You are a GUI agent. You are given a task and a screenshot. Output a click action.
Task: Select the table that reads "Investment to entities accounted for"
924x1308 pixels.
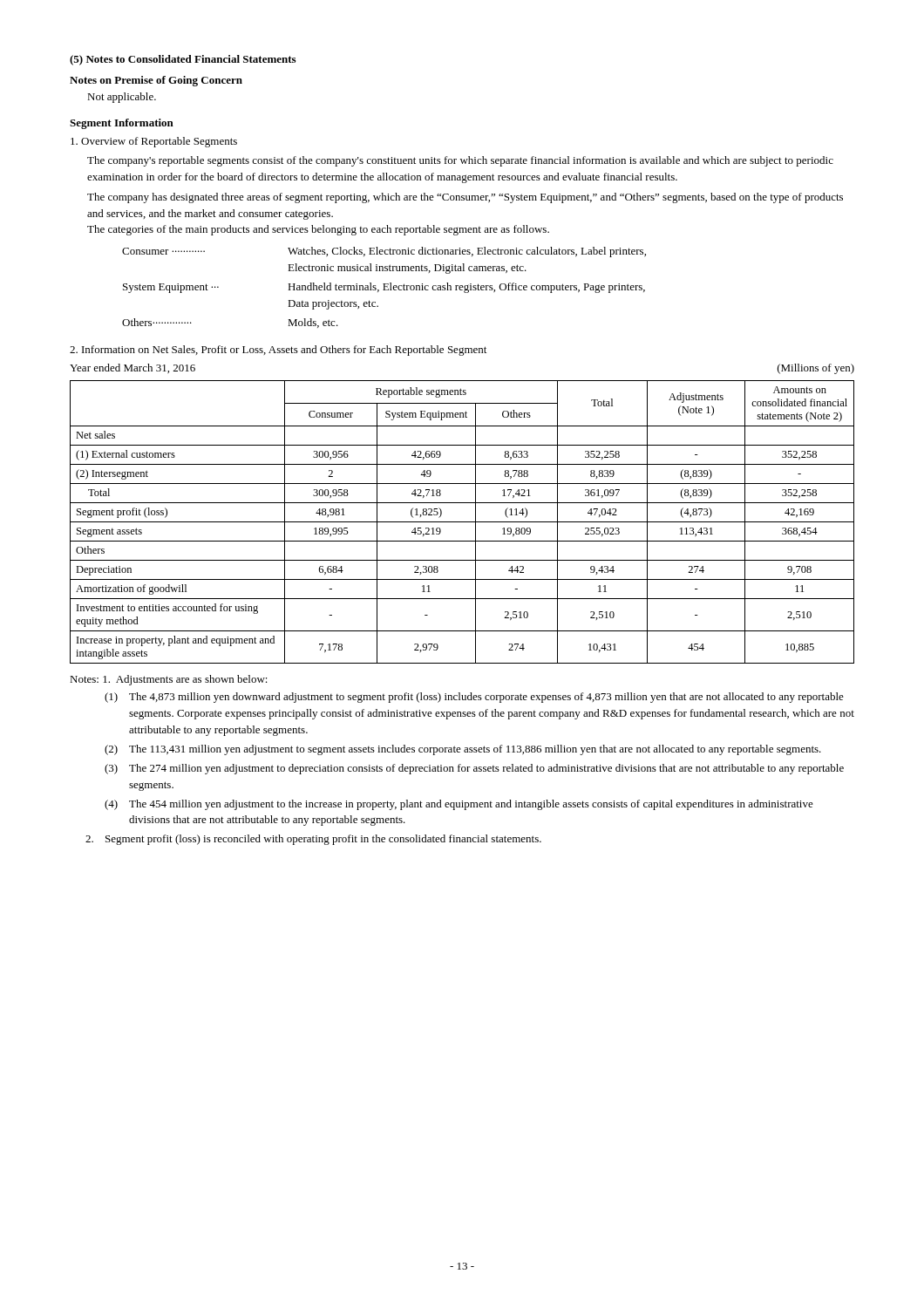coord(462,522)
